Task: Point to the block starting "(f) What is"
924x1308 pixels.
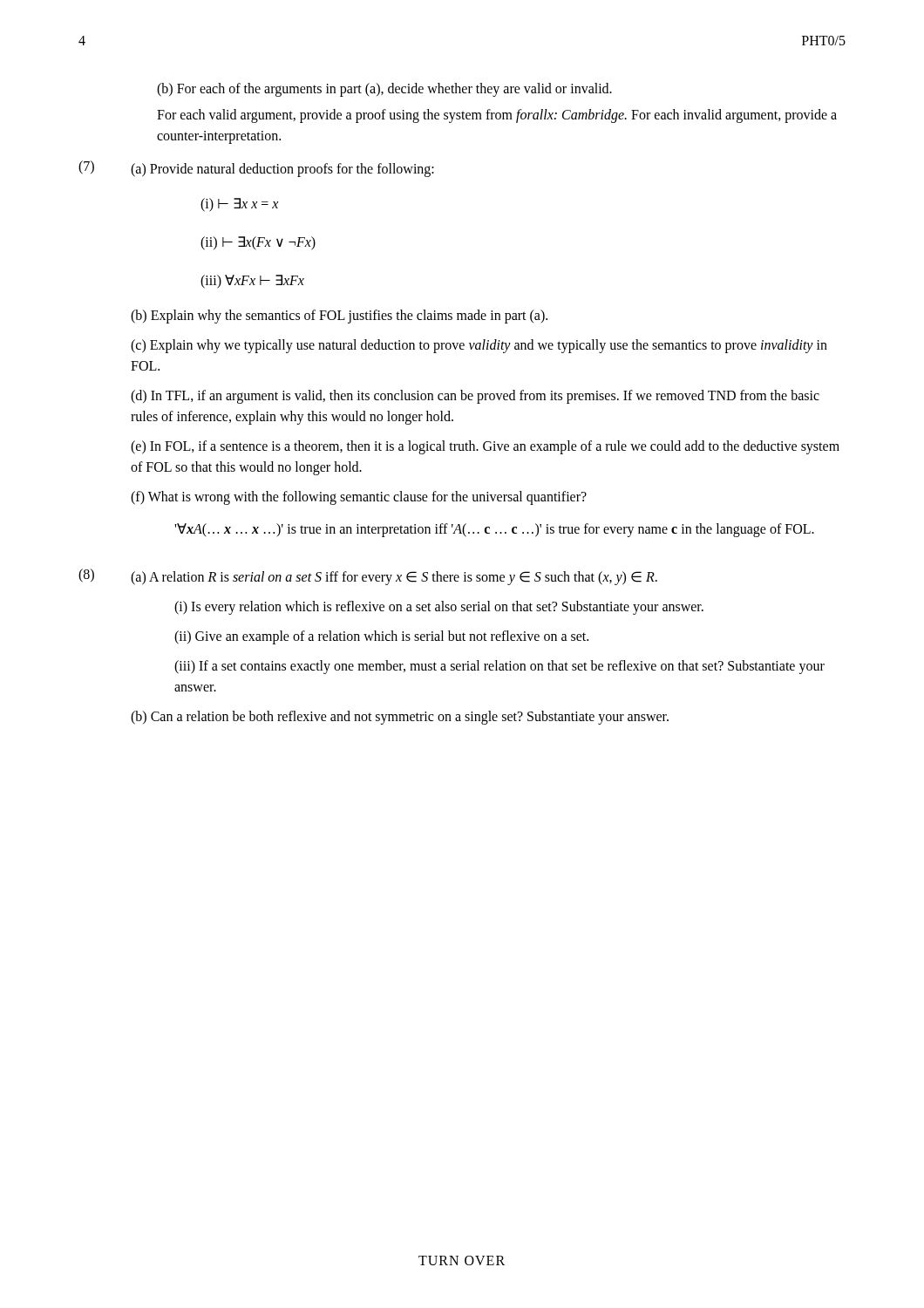Action: (359, 497)
